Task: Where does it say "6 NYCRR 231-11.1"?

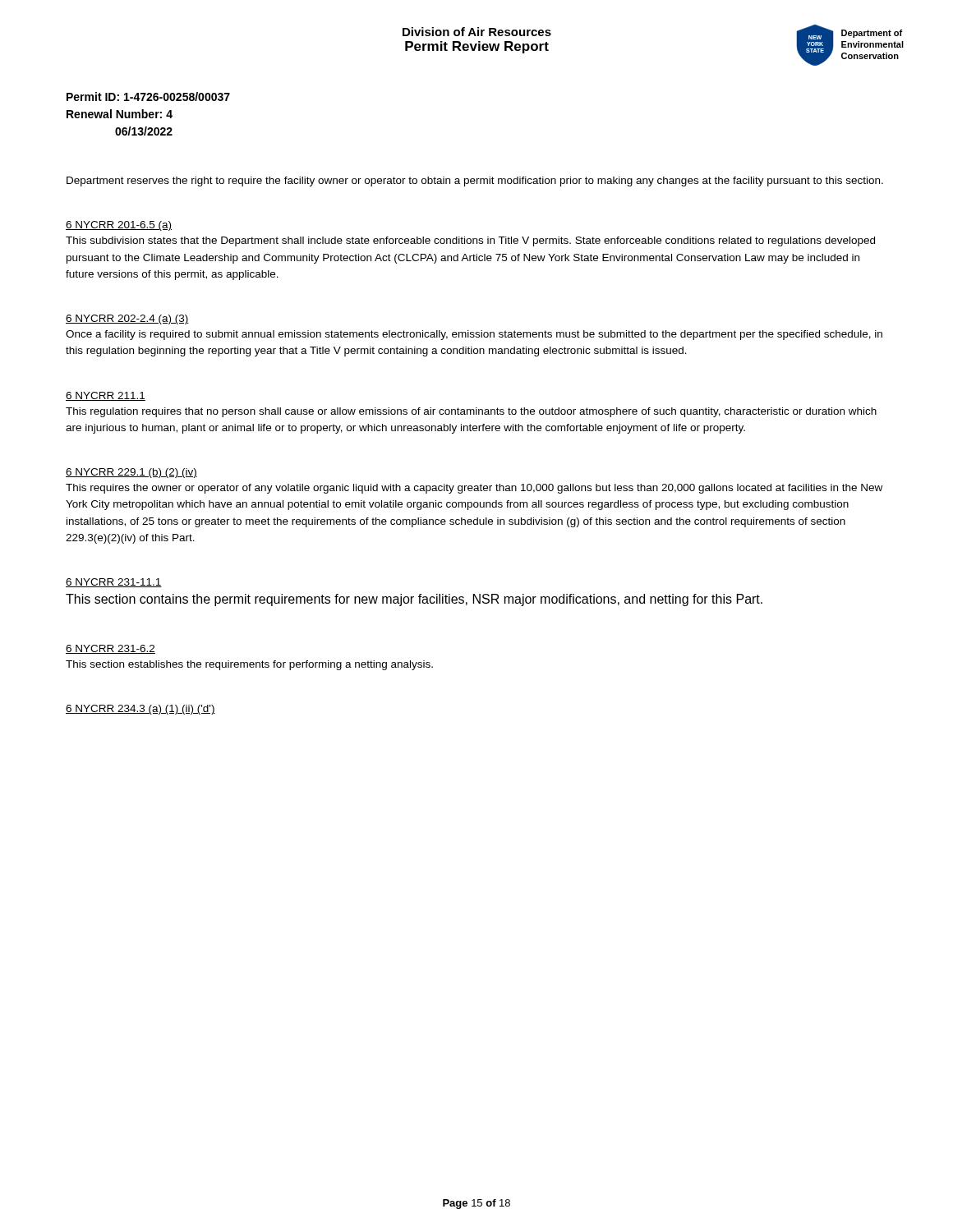Action: coord(114,582)
